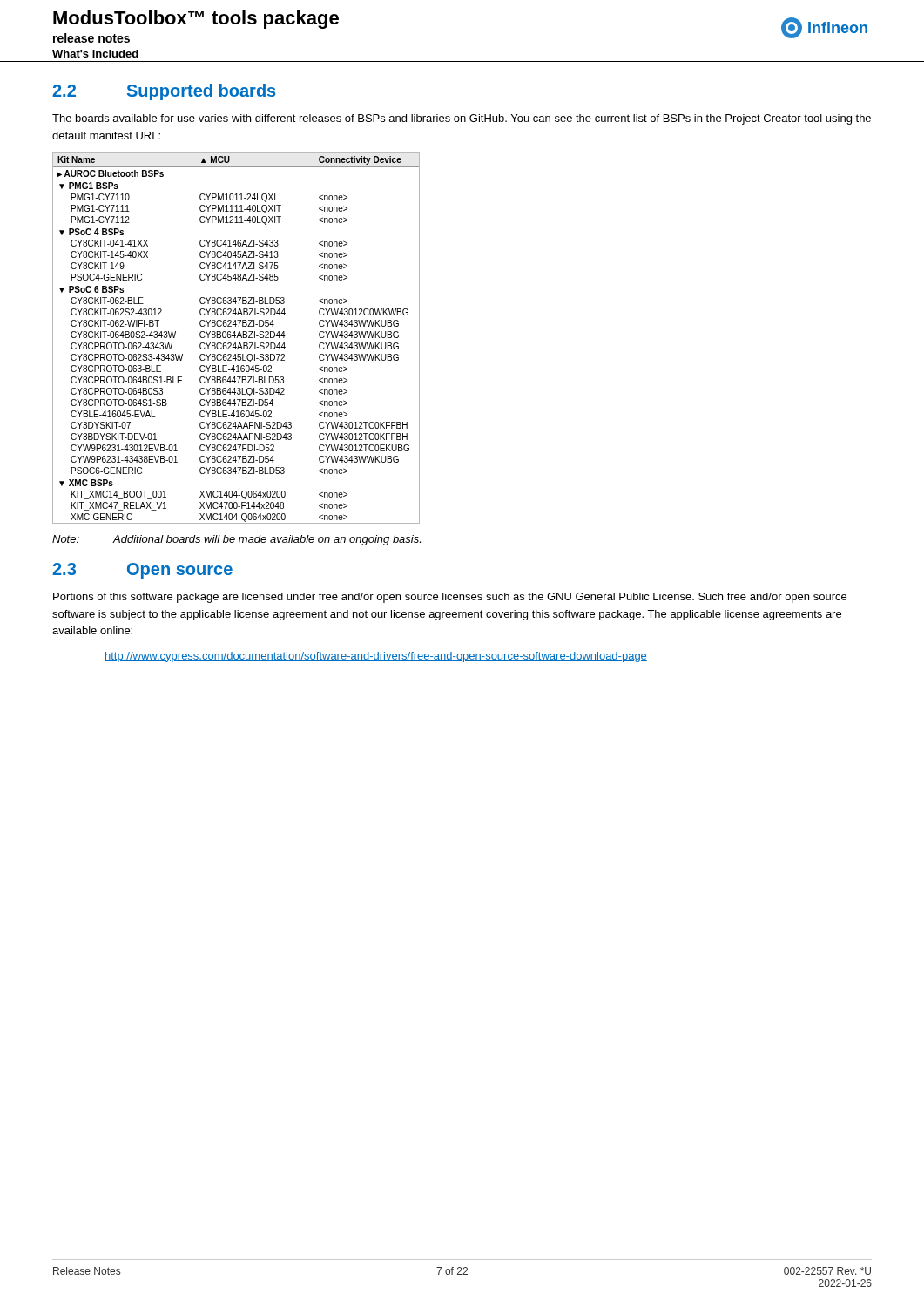Find the region starting "2.3 Open source"
Screen dimensions: 1307x924
(143, 569)
